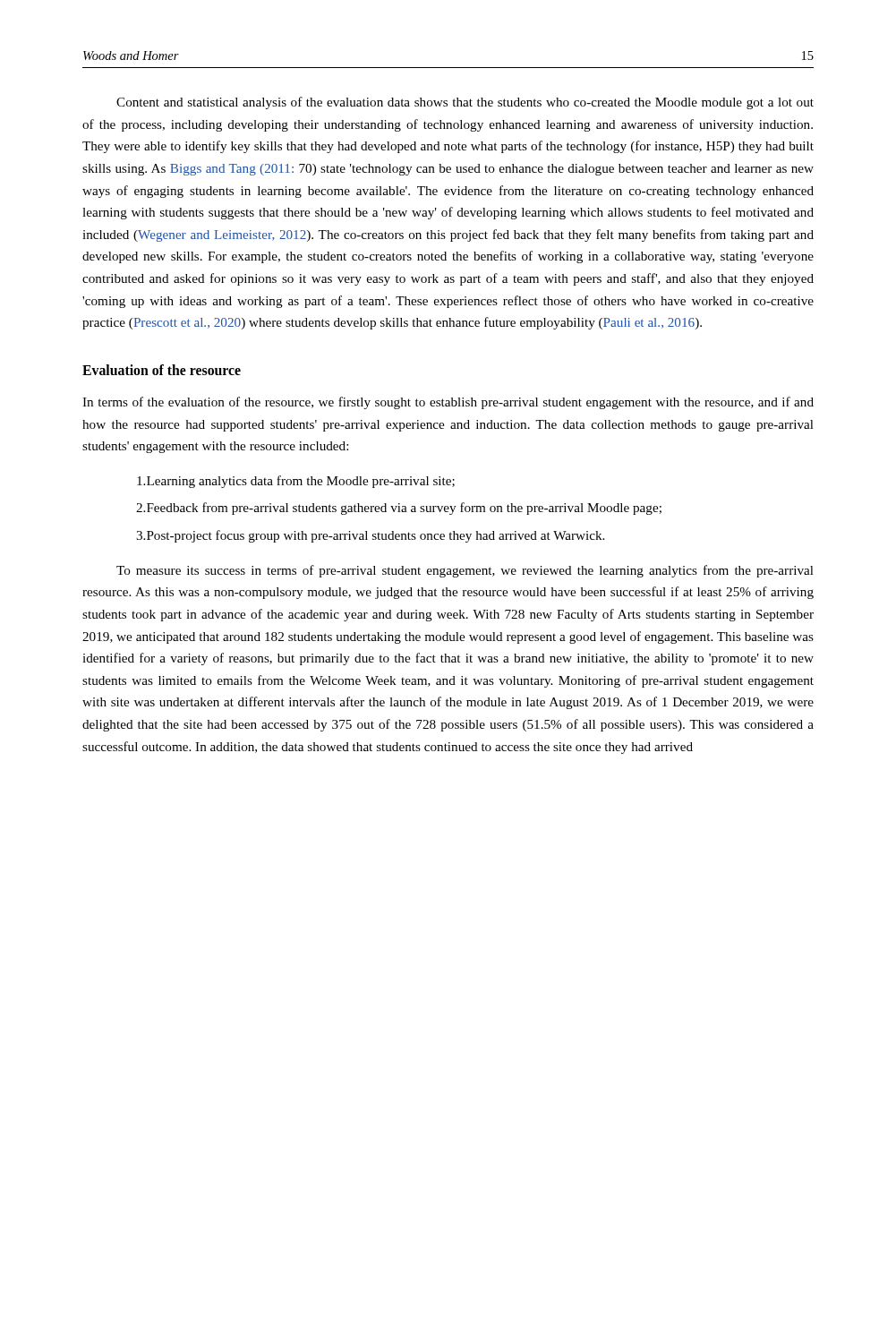Locate the list item that says "2. Feedback from pre-arrival students"
Viewport: 896px width, 1343px height.
coord(448,508)
